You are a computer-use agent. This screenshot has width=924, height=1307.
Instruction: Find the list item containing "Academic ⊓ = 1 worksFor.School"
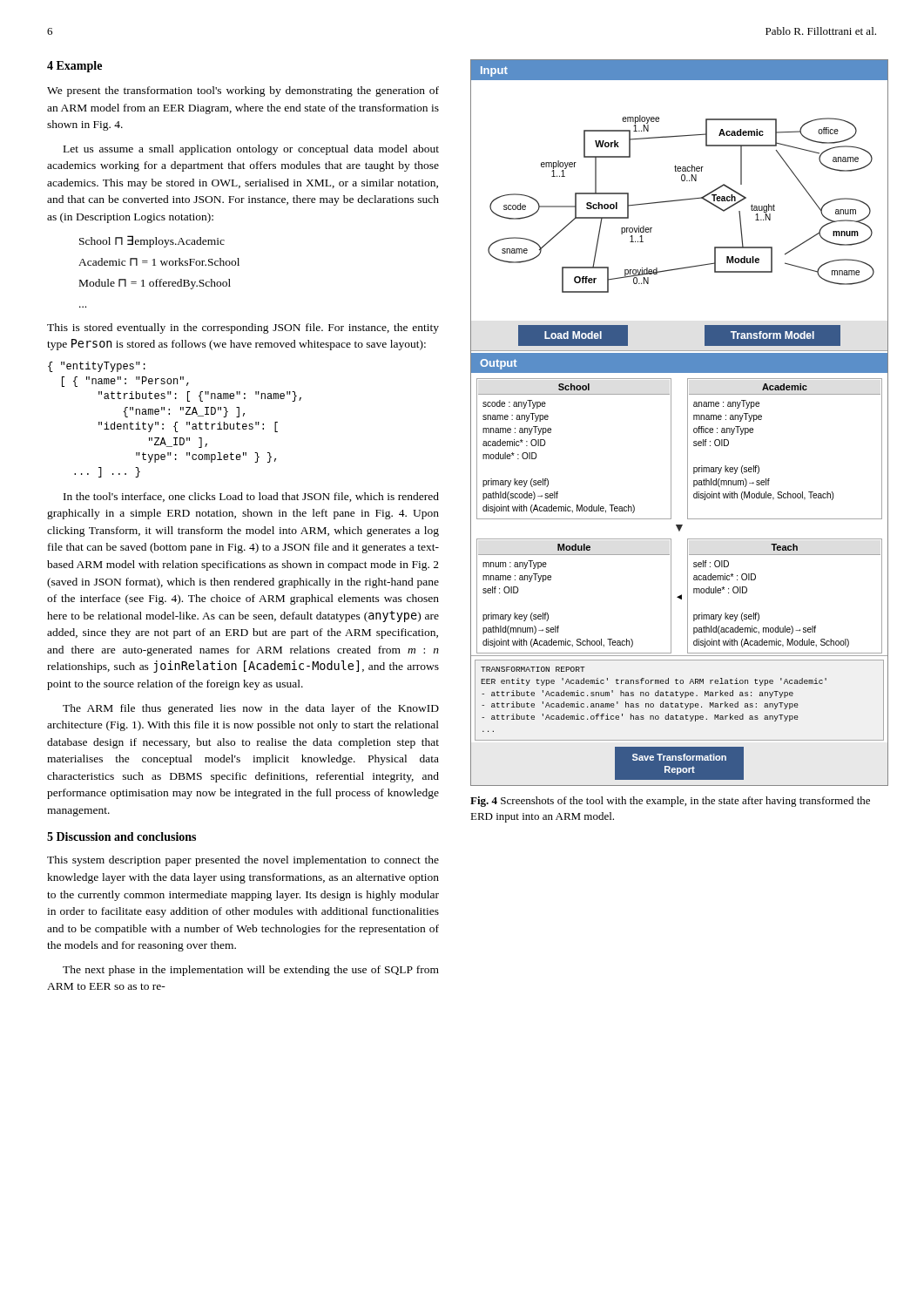pos(159,262)
